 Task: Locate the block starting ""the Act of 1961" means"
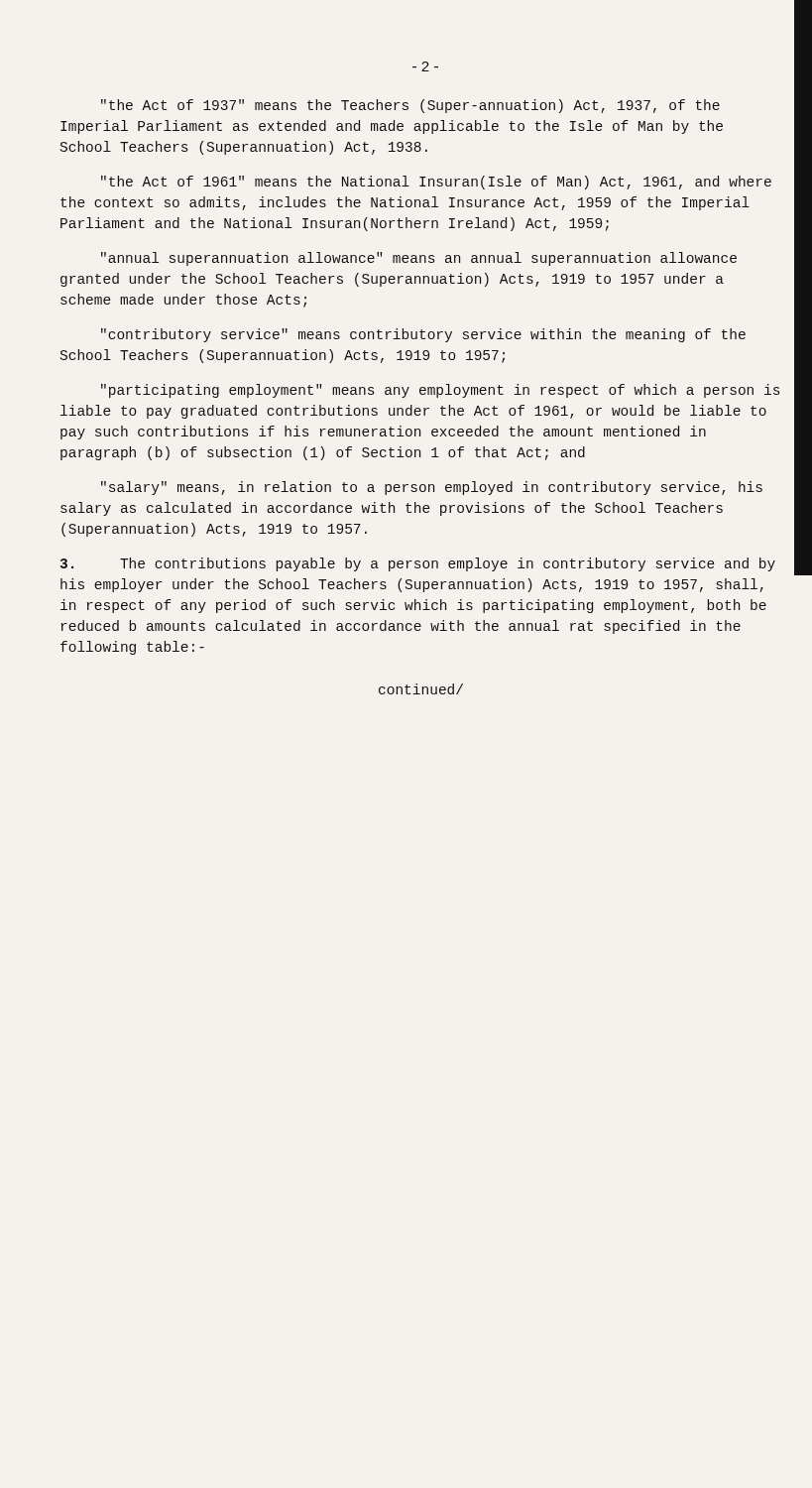point(416,203)
